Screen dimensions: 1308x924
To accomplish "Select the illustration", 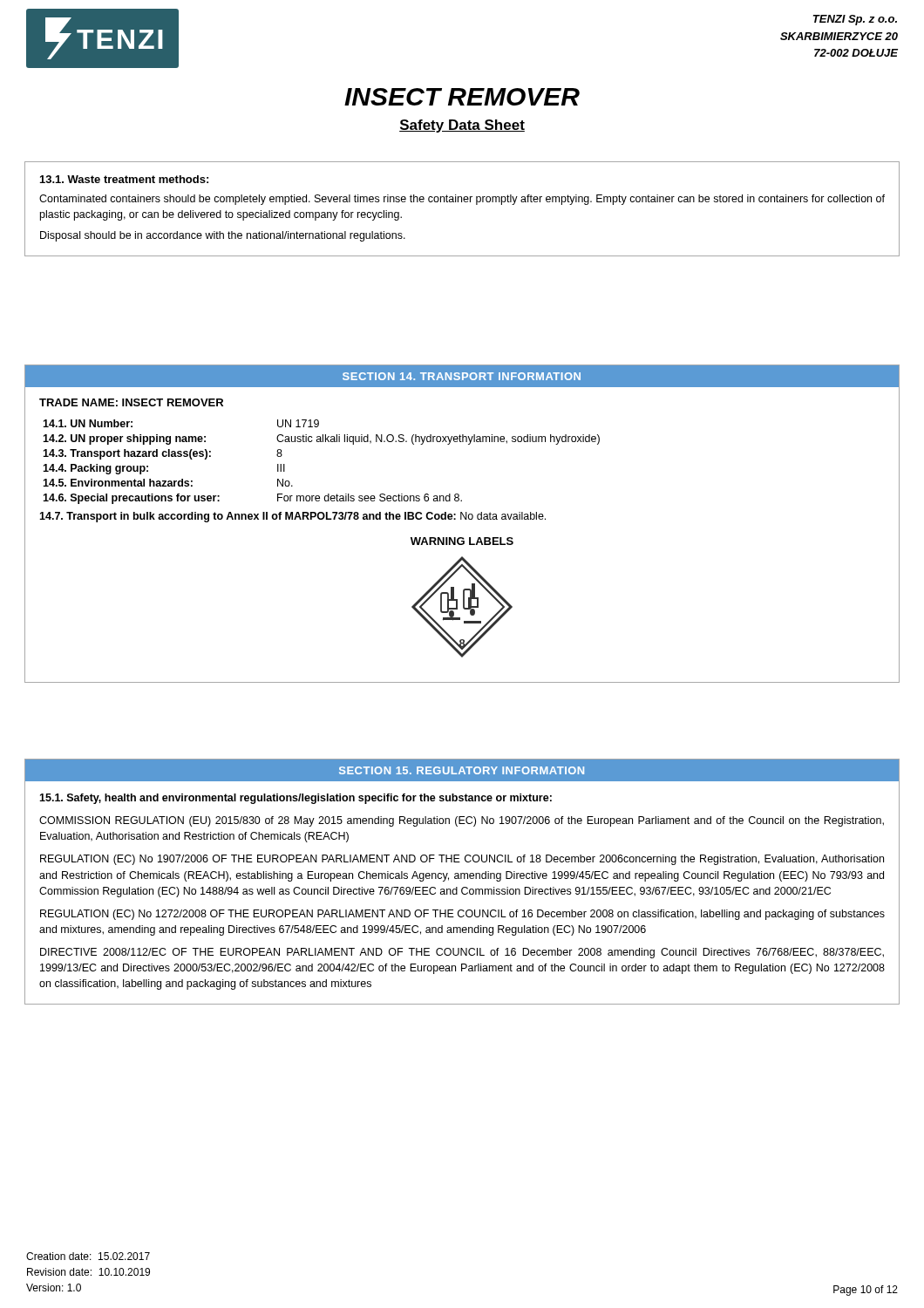I will click(462, 607).
